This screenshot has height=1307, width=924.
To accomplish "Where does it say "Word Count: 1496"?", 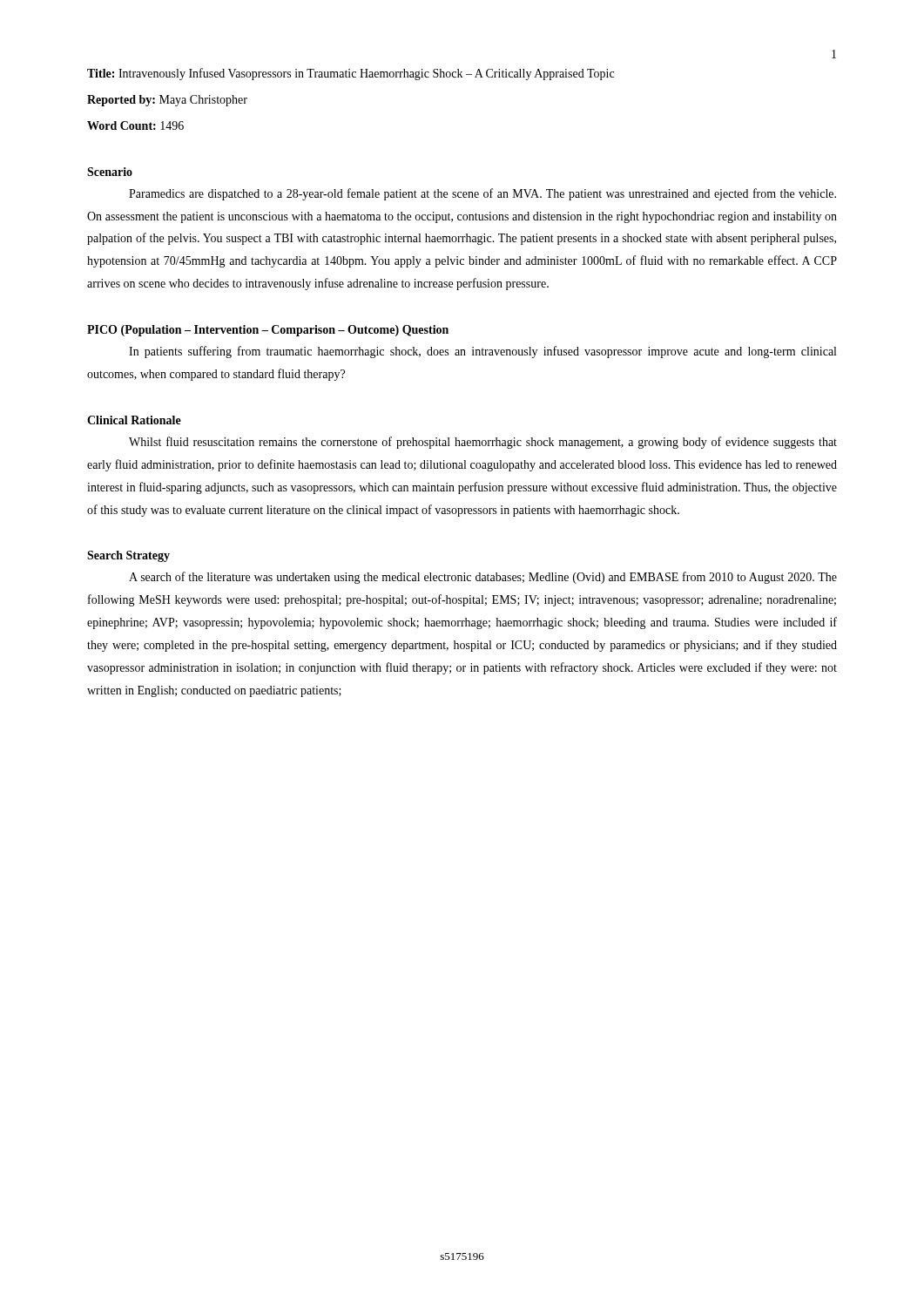I will tap(136, 126).
